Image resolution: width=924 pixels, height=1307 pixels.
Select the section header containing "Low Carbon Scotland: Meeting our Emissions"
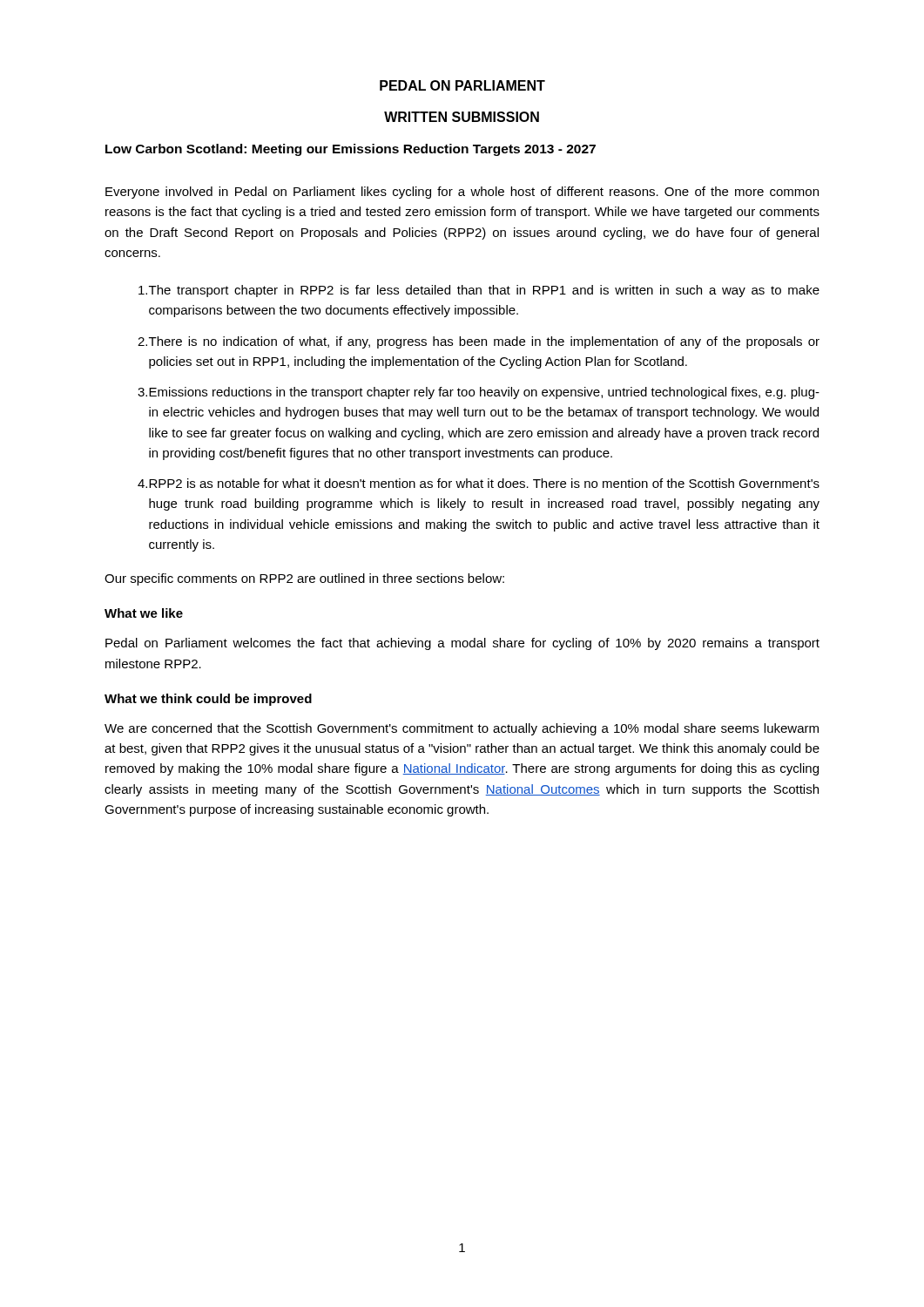pyautogui.click(x=350, y=149)
